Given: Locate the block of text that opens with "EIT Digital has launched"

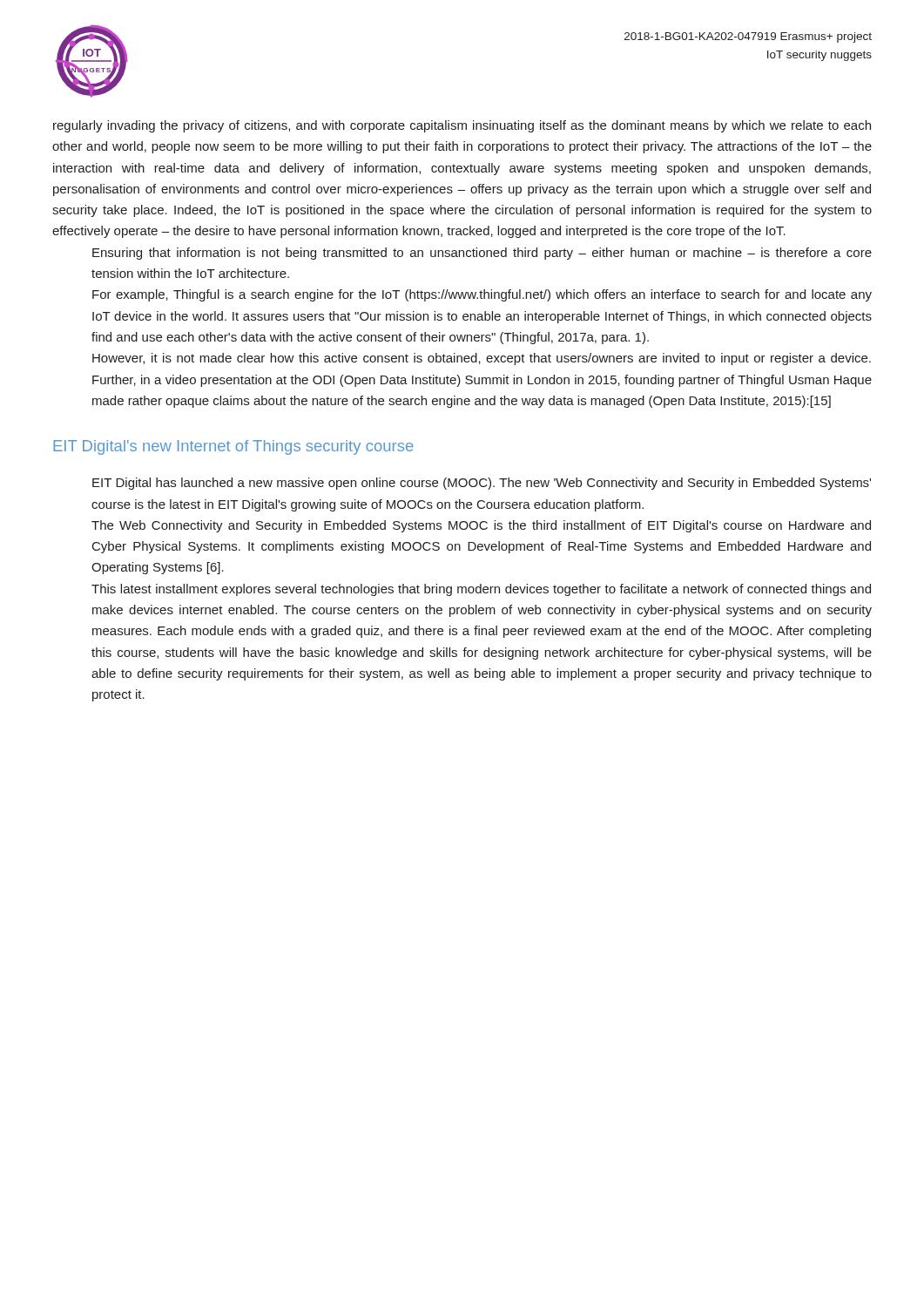Looking at the screenshot, I should pos(482,493).
